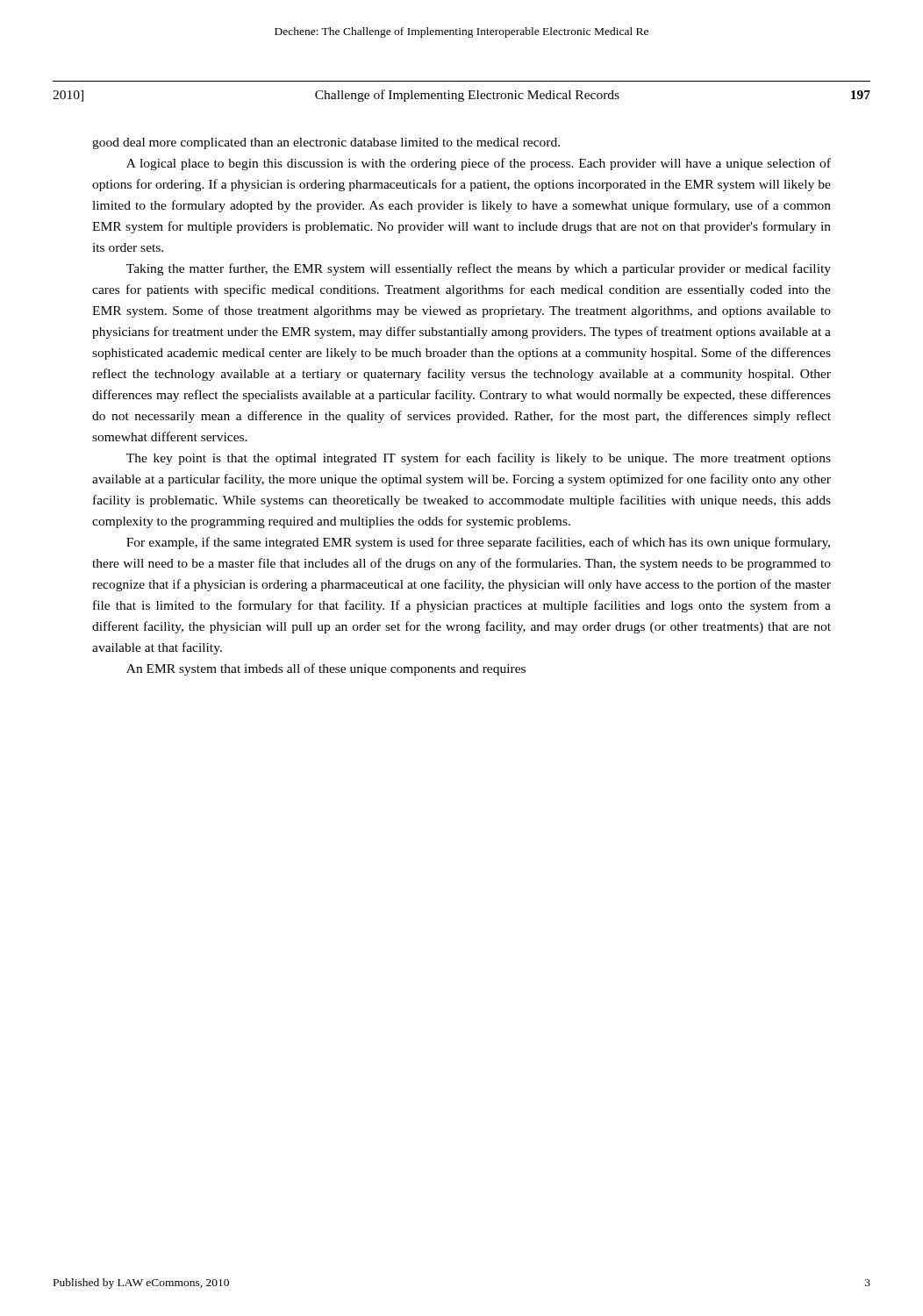Click the section header

tap(462, 95)
